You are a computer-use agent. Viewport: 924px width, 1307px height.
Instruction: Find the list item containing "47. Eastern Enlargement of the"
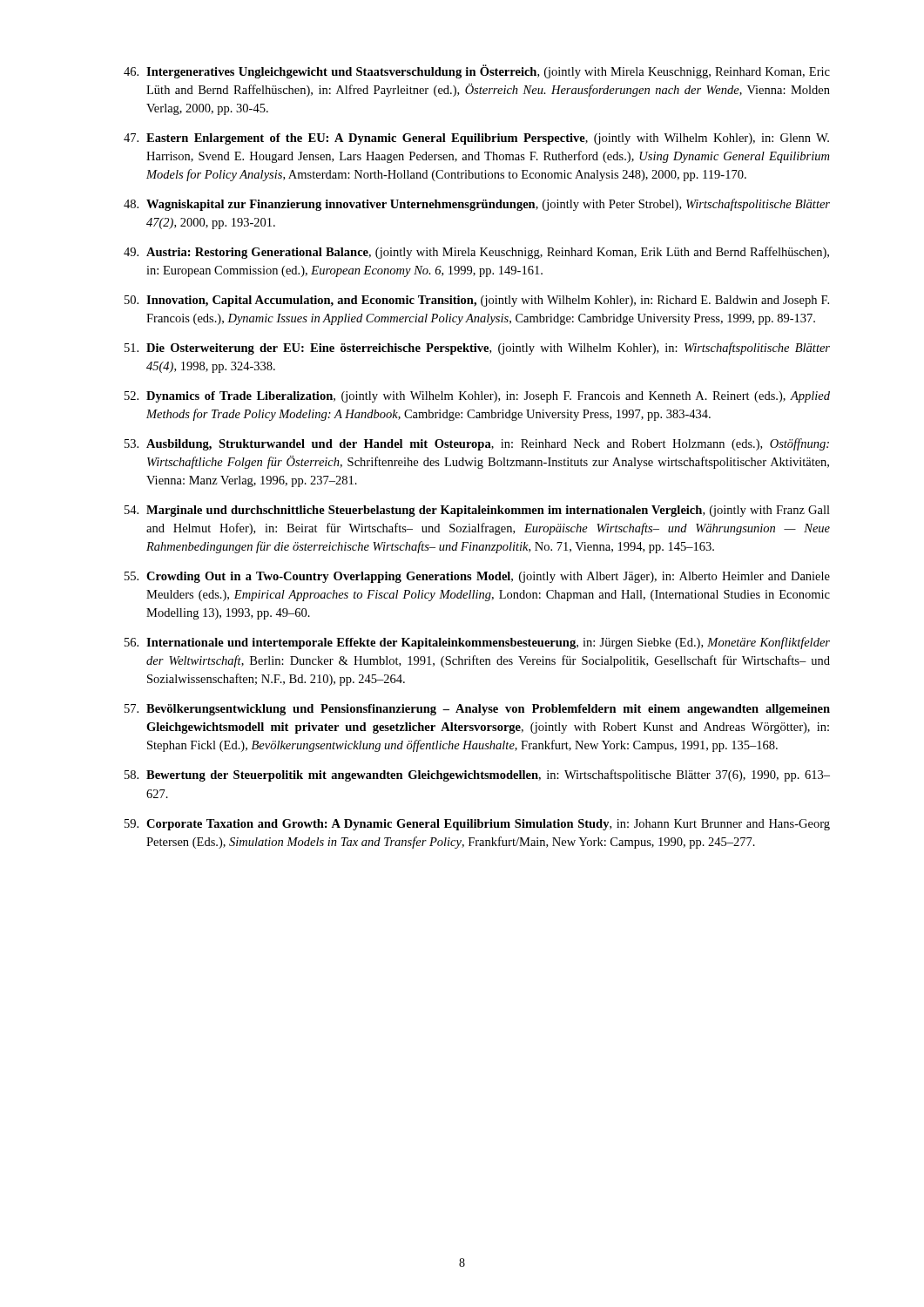coord(462,156)
